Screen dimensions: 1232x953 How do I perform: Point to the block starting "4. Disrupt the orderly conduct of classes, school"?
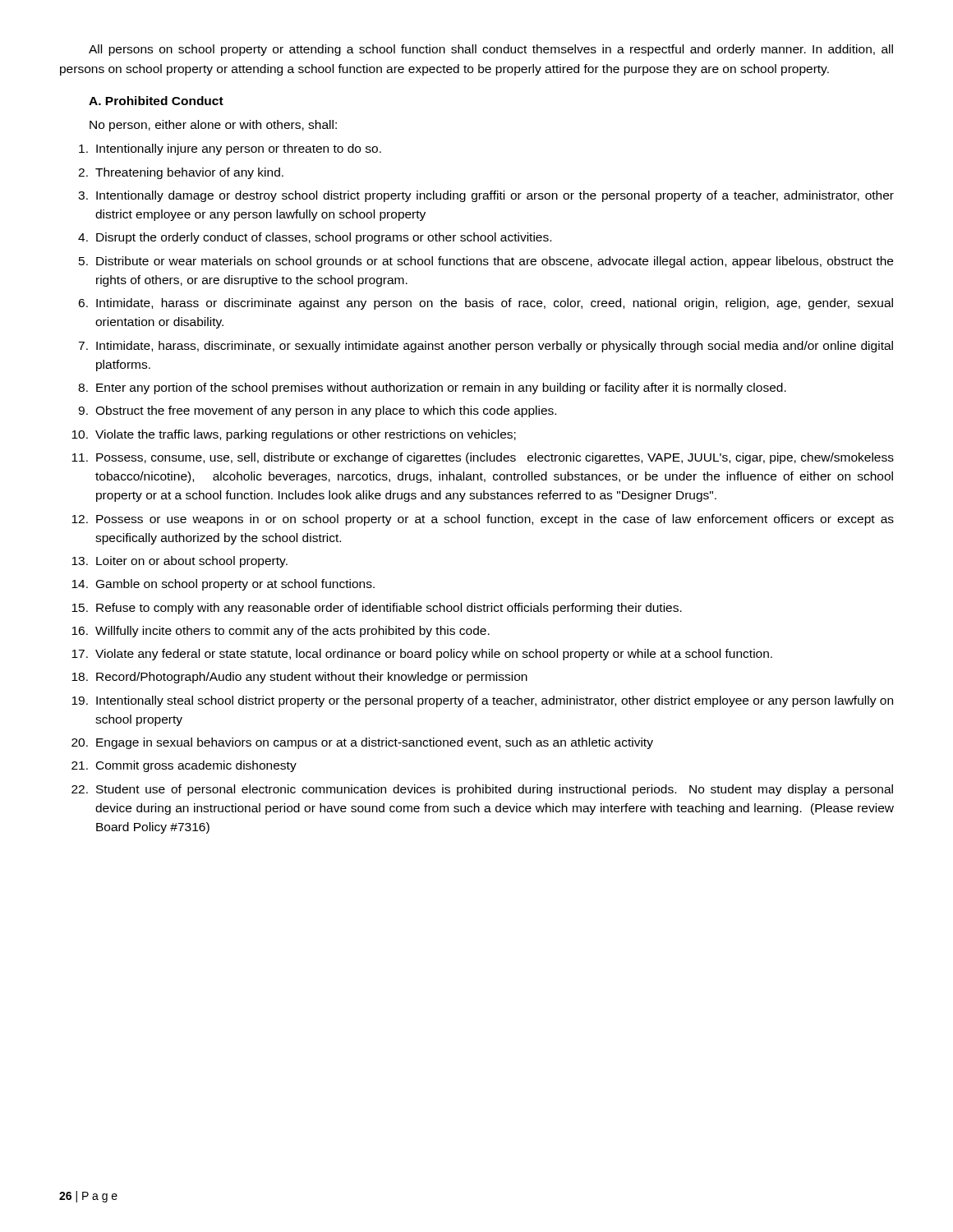[x=476, y=237]
